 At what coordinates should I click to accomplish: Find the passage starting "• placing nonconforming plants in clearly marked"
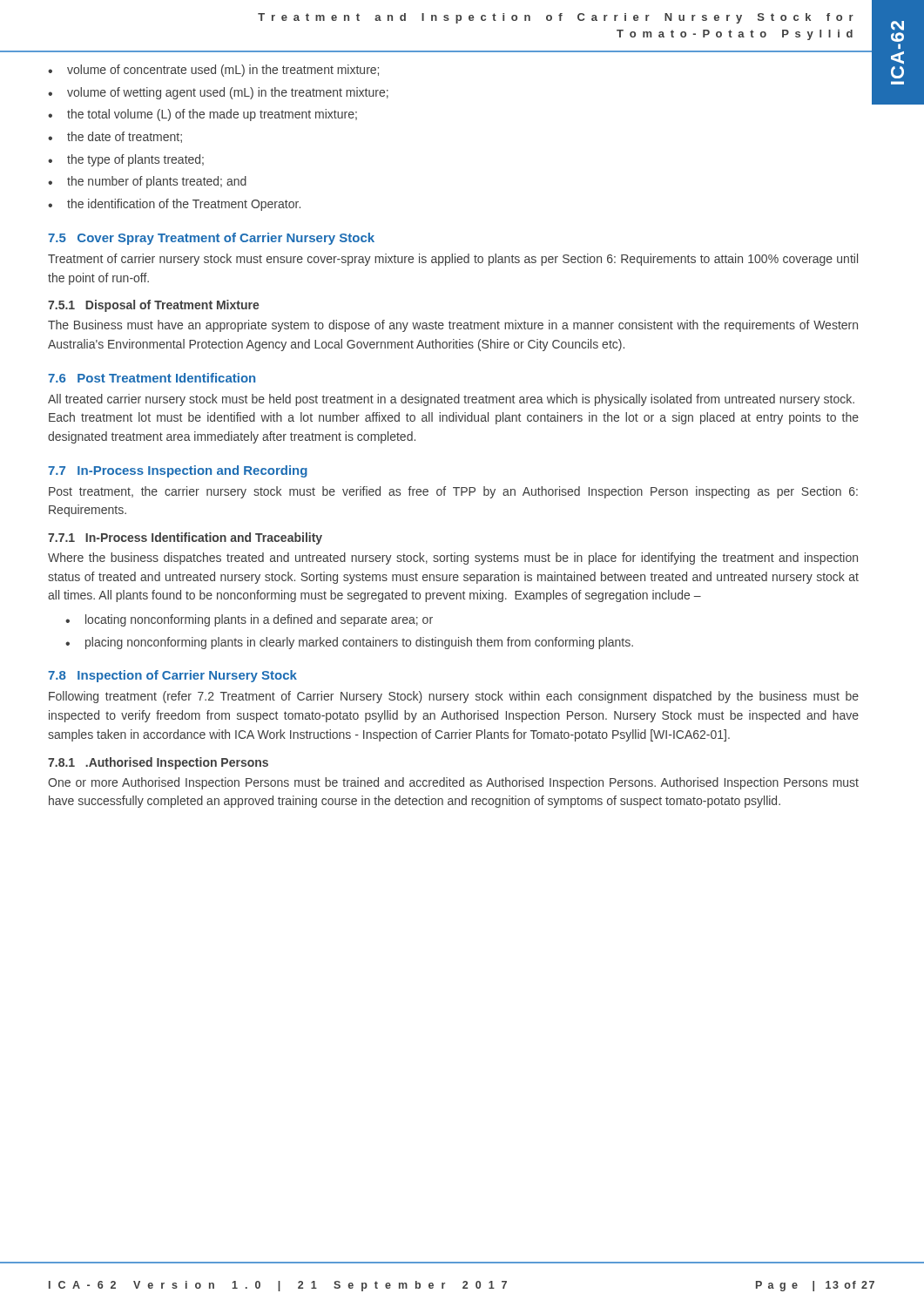coord(350,643)
